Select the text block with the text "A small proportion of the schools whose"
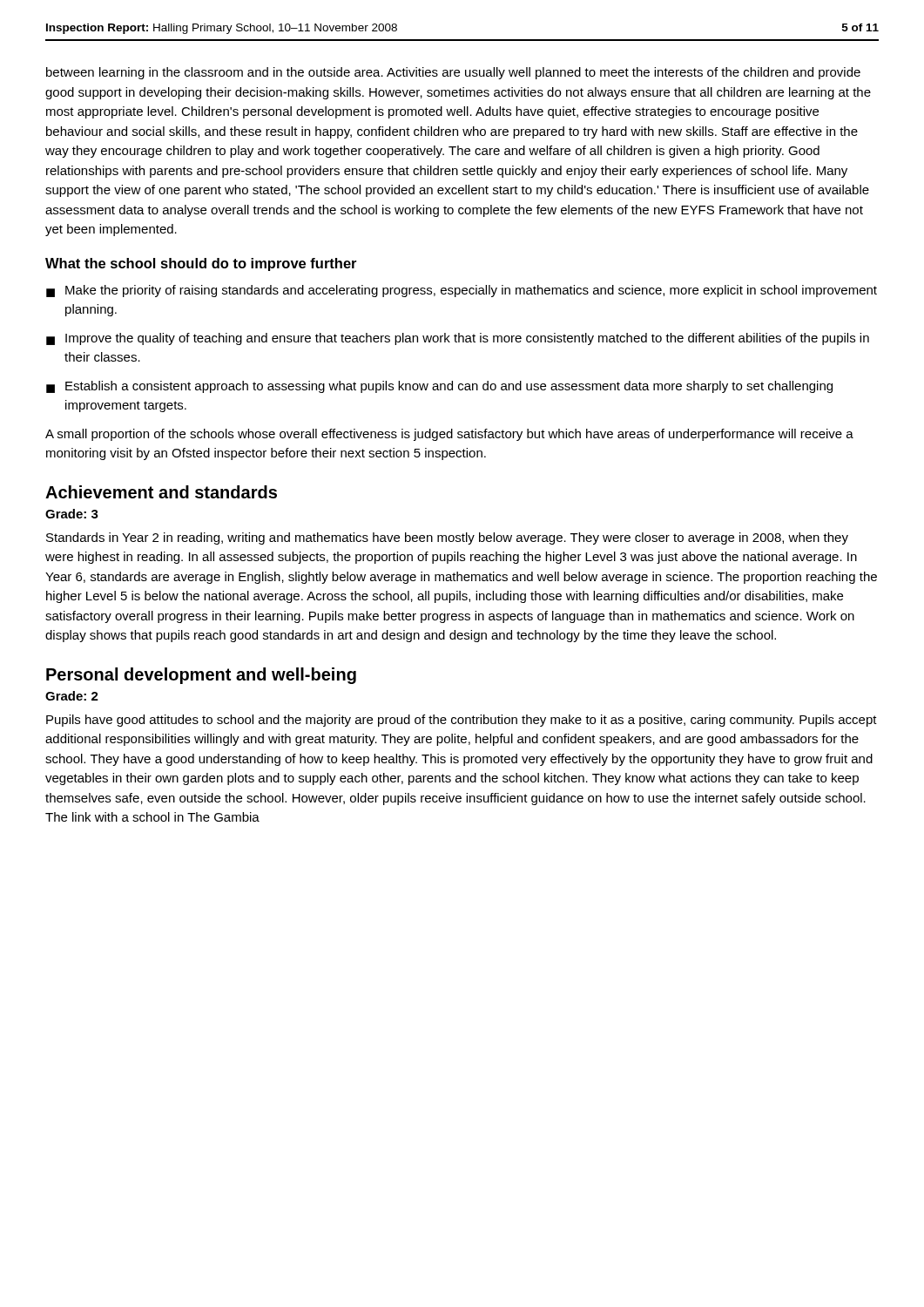 449,443
